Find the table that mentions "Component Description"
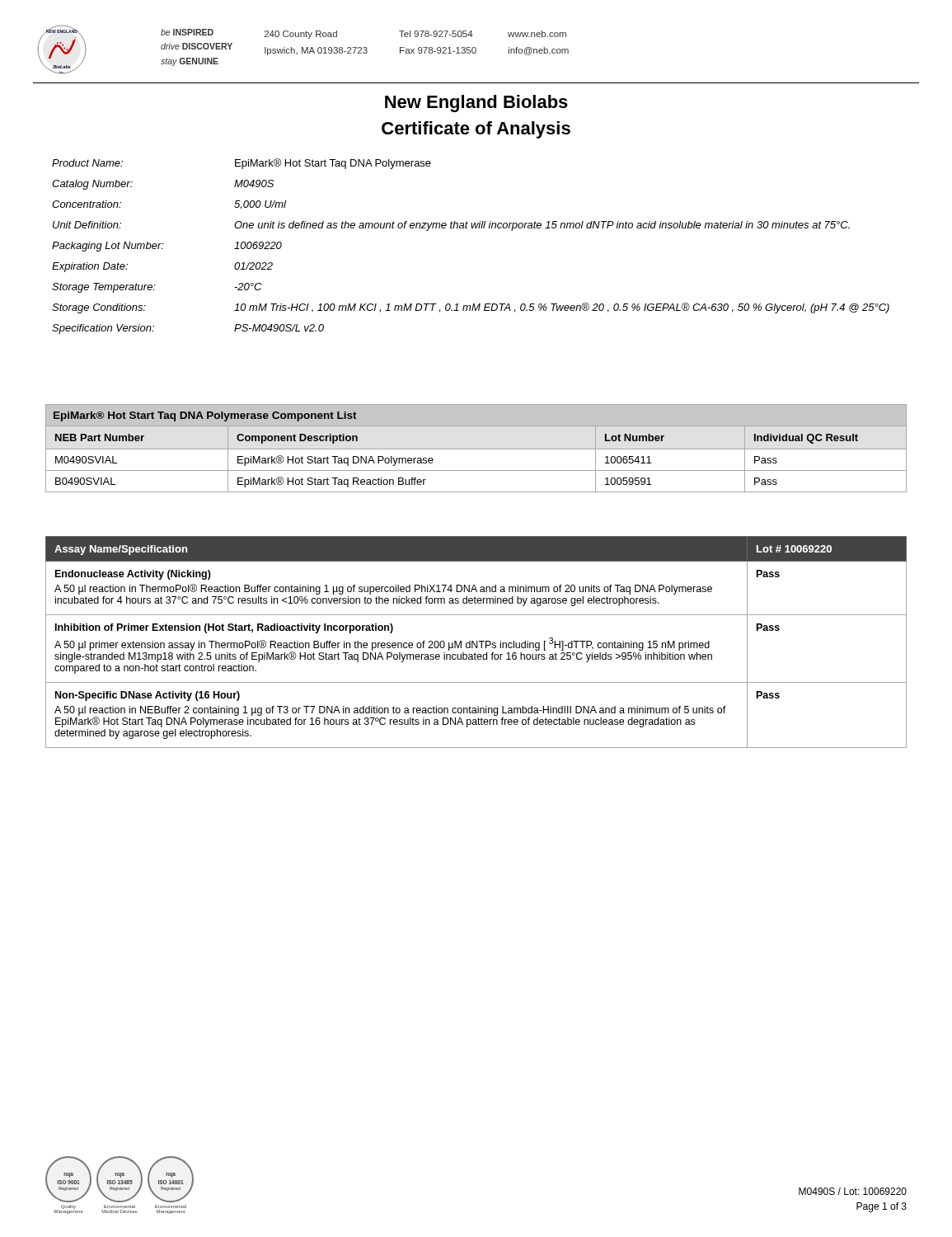Image resolution: width=952 pixels, height=1237 pixels. (x=476, y=448)
